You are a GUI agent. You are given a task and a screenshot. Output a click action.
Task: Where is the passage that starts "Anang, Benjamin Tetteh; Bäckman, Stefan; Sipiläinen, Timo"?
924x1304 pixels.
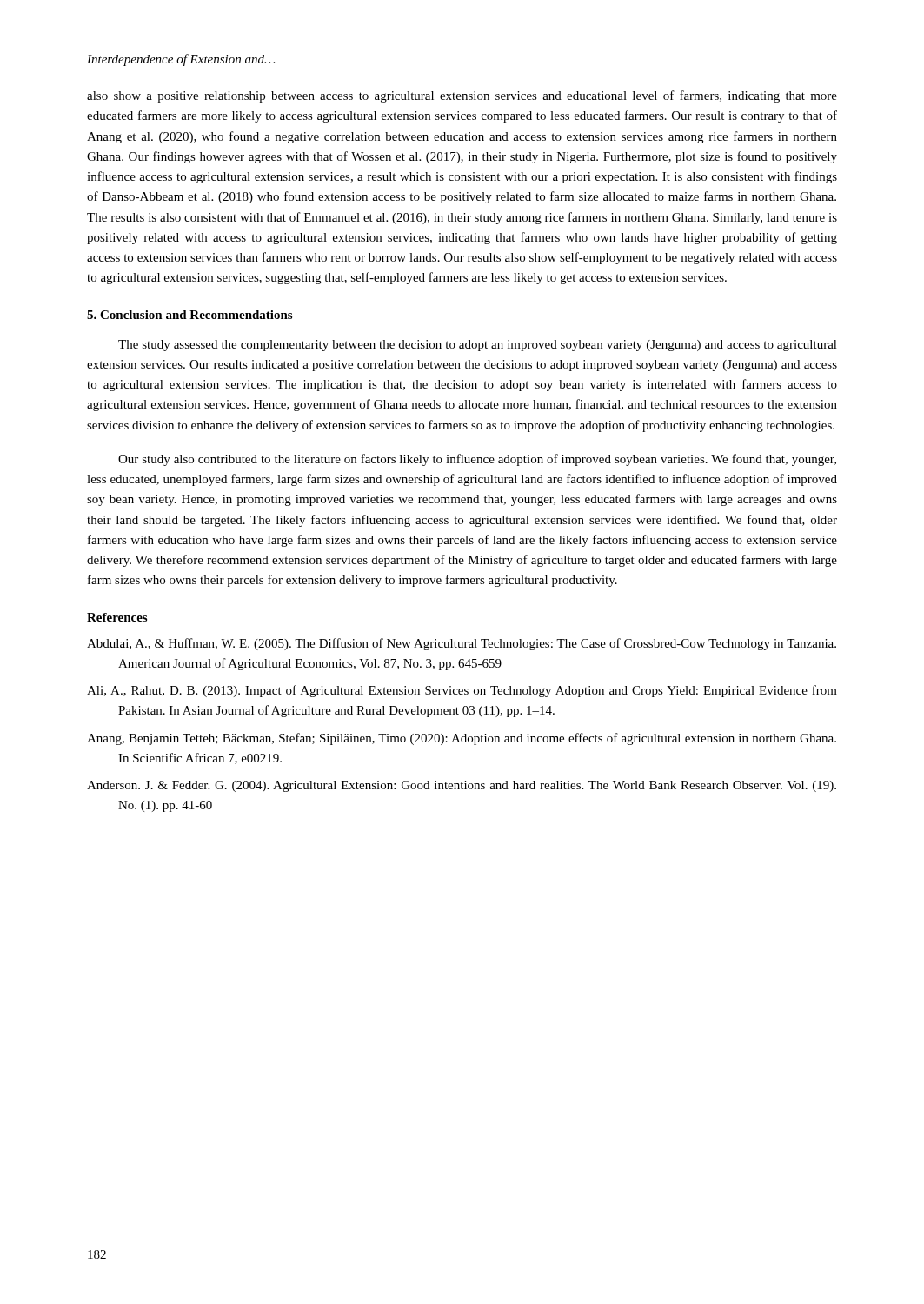pyautogui.click(x=462, y=748)
